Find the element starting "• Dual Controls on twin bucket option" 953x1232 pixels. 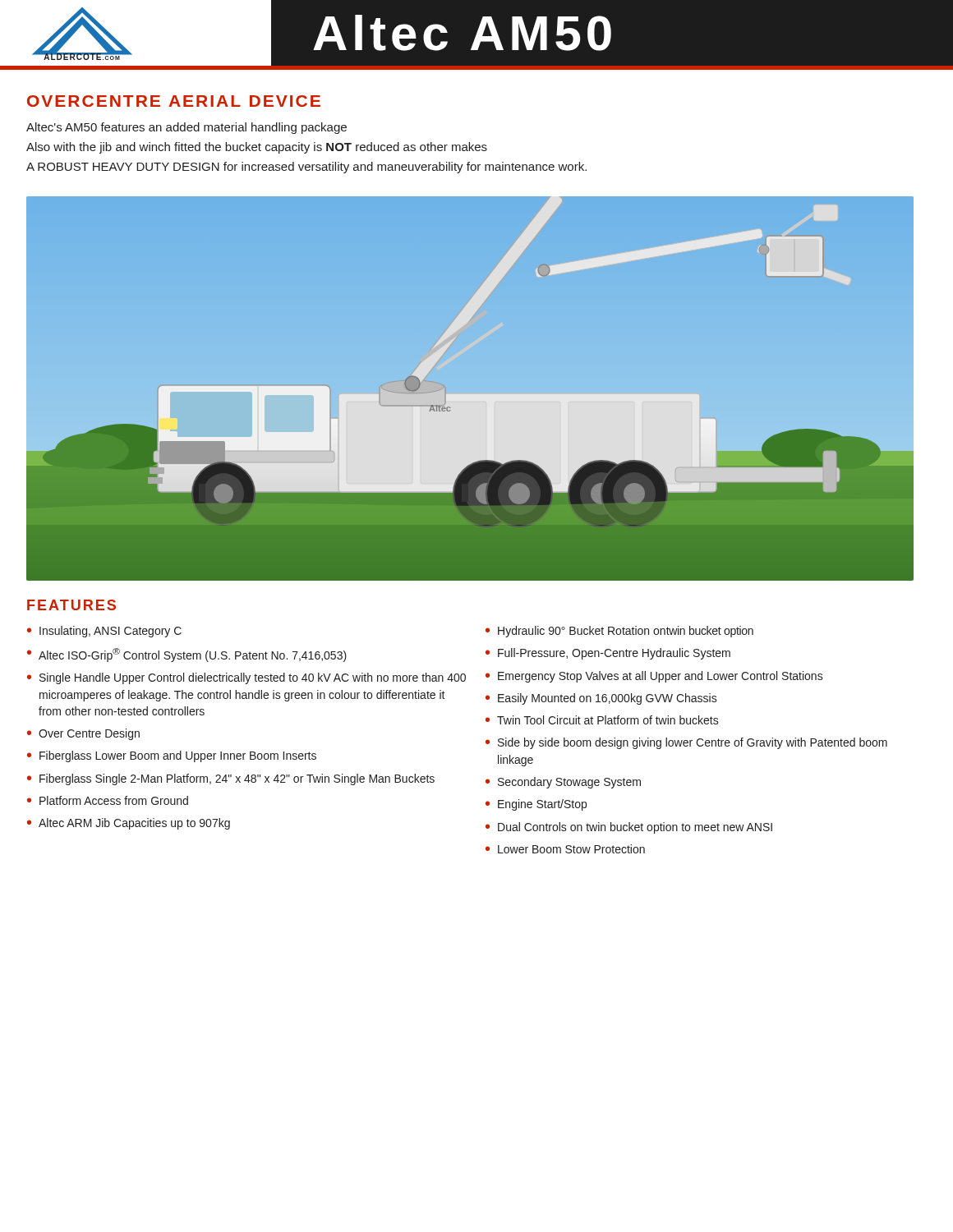[x=629, y=827]
